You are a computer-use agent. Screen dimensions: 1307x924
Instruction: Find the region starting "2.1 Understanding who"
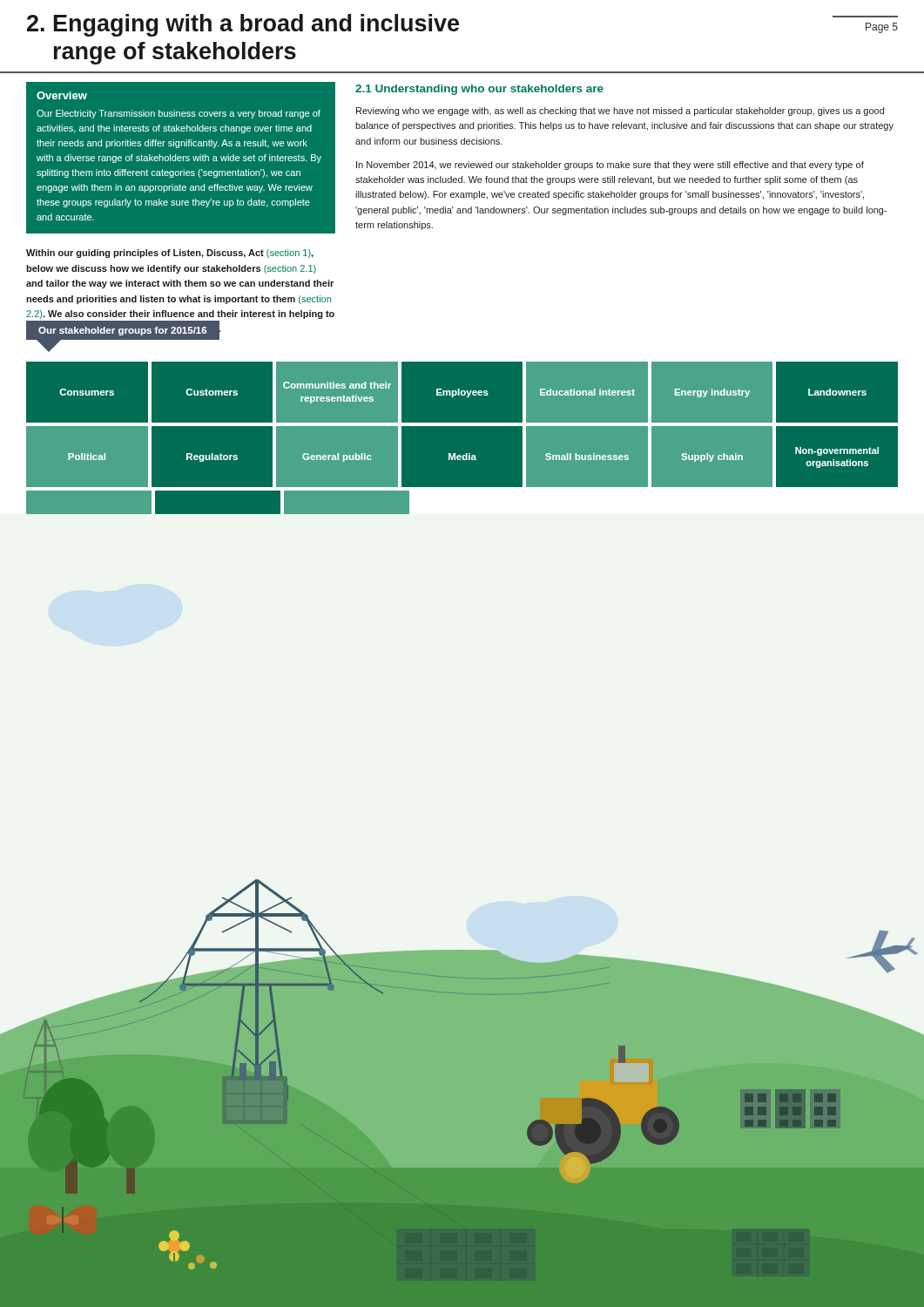click(x=479, y=88)
